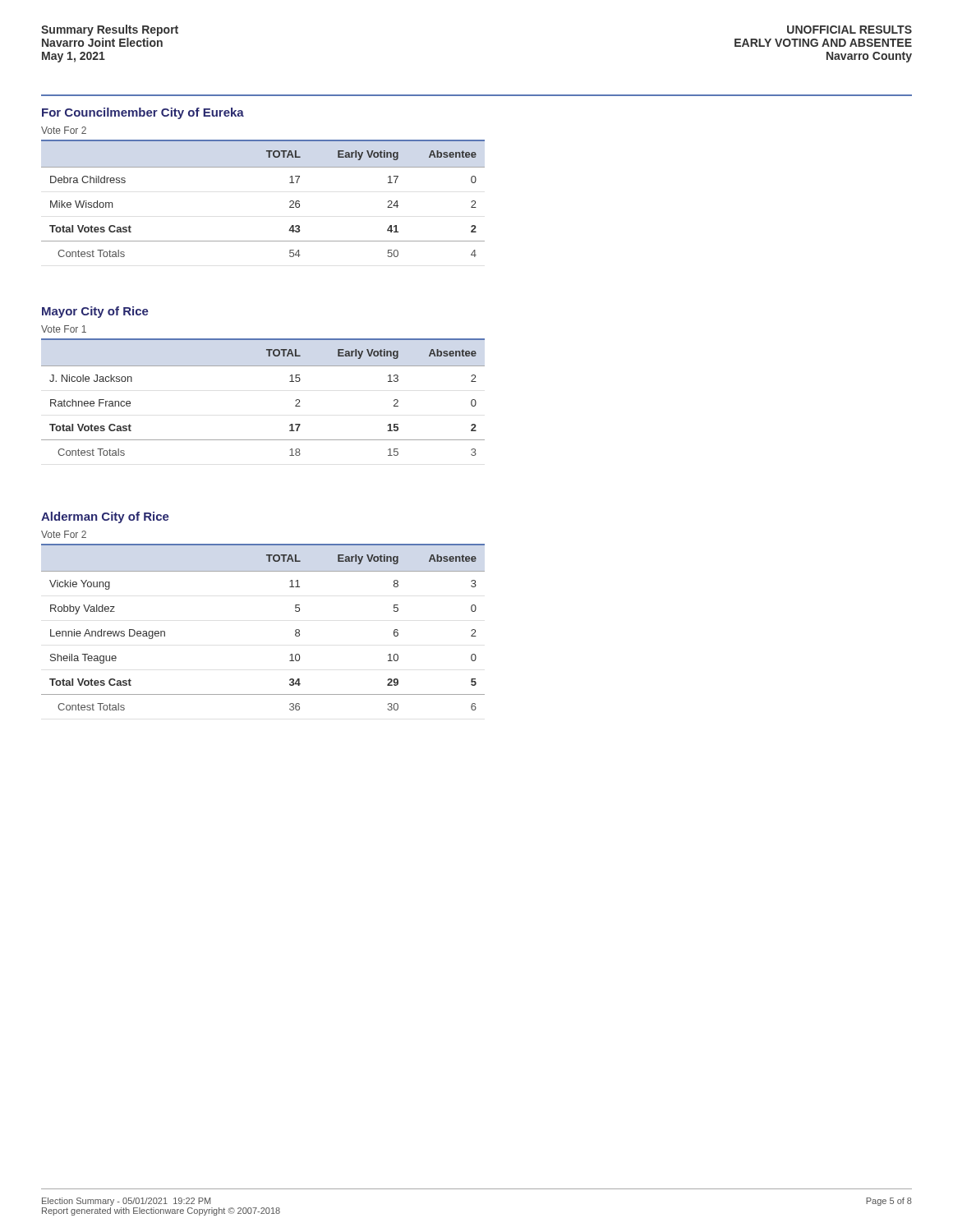
Task: Point to "Vote For 1"
Action: pyautogui.click(x=64, y=329)
